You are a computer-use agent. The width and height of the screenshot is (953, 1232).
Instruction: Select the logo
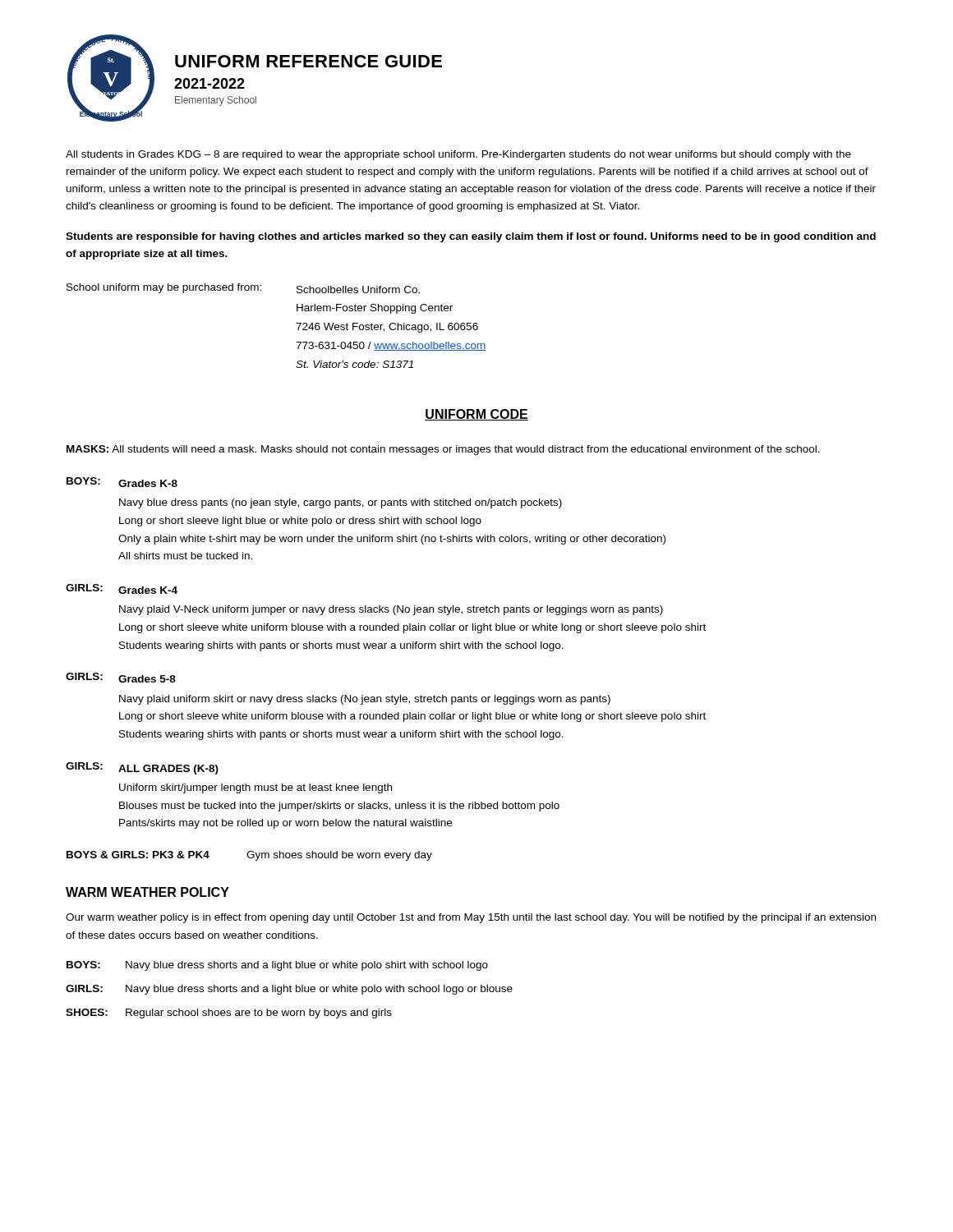click(111, 78)
